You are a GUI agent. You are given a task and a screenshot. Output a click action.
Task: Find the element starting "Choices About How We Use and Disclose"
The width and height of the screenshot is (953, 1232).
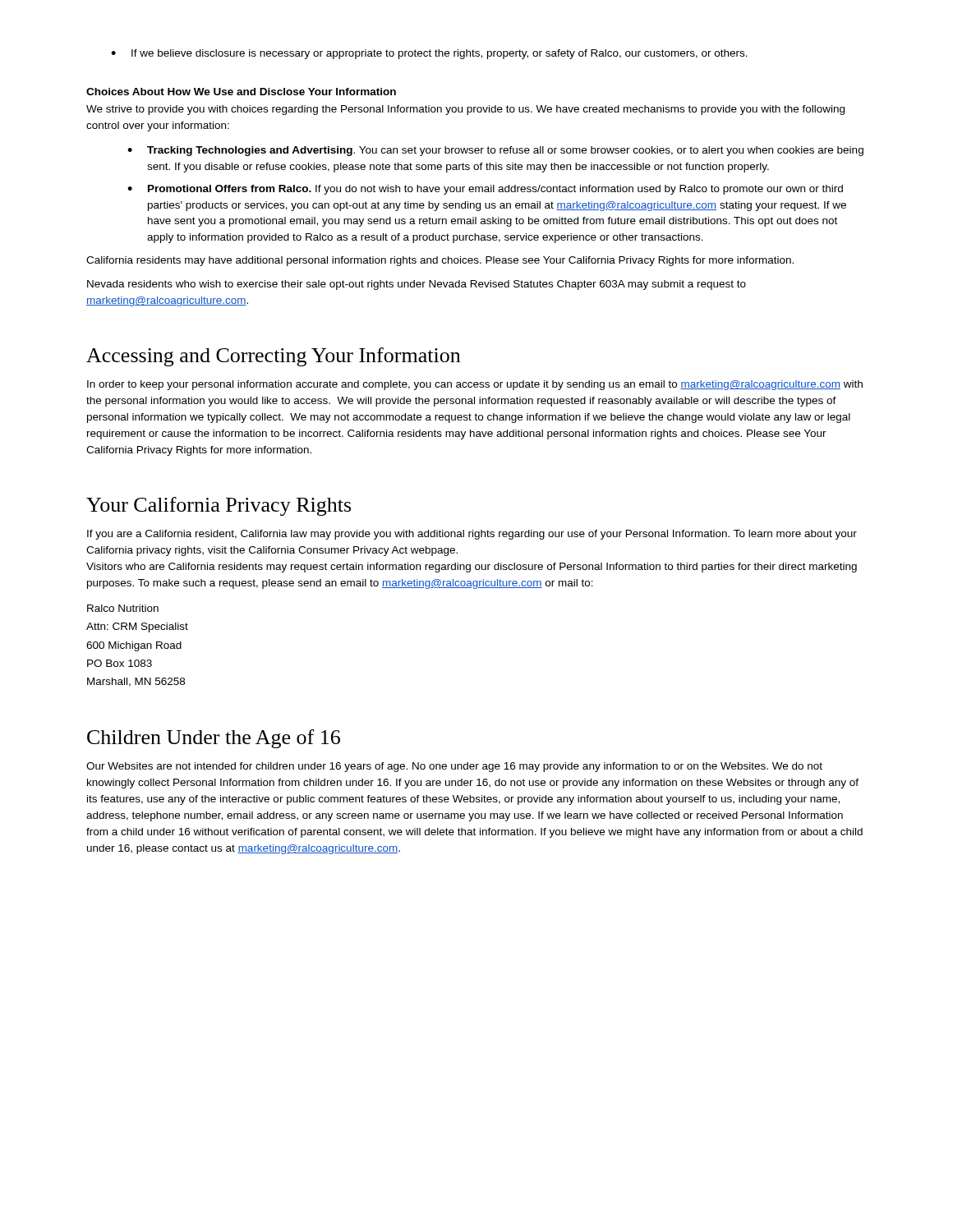[x=241, y=92]
